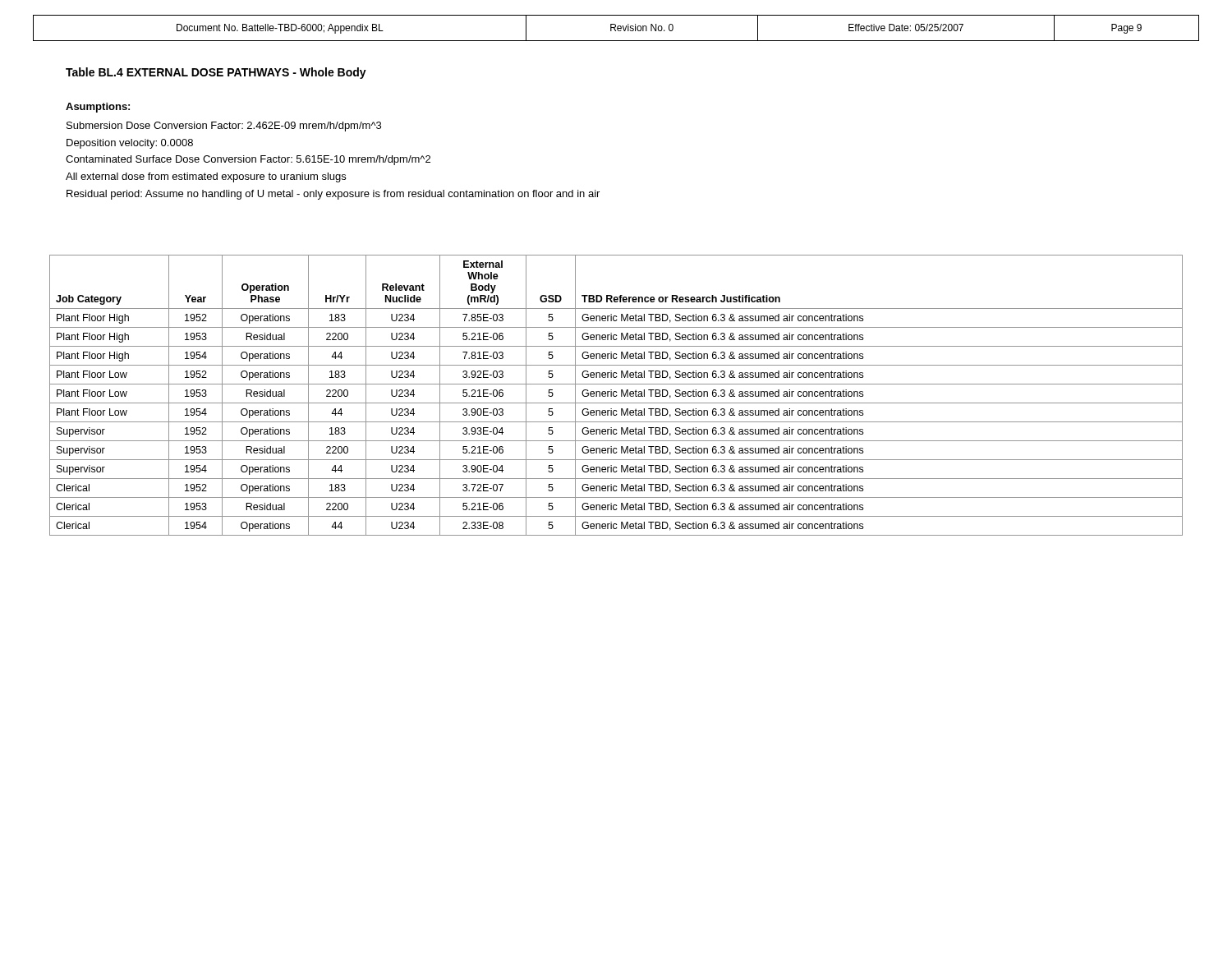Find the region starting "Asumptions: Submersion Dose Conversion Factor: 2.462E-09 mrem/h/dpm/m^3"

click(98, 108)
